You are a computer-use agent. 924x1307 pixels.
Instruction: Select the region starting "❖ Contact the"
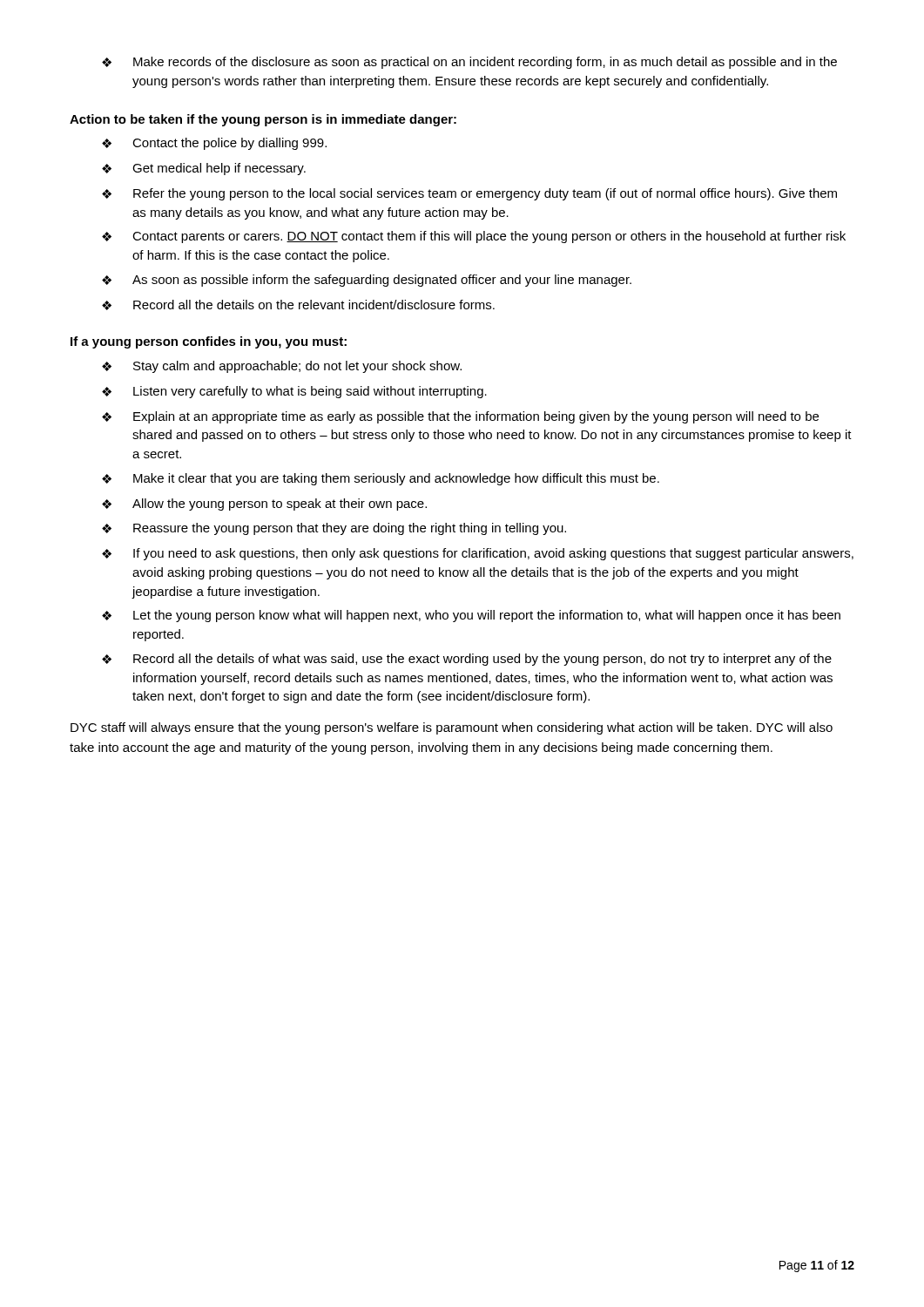click(214, 144)
